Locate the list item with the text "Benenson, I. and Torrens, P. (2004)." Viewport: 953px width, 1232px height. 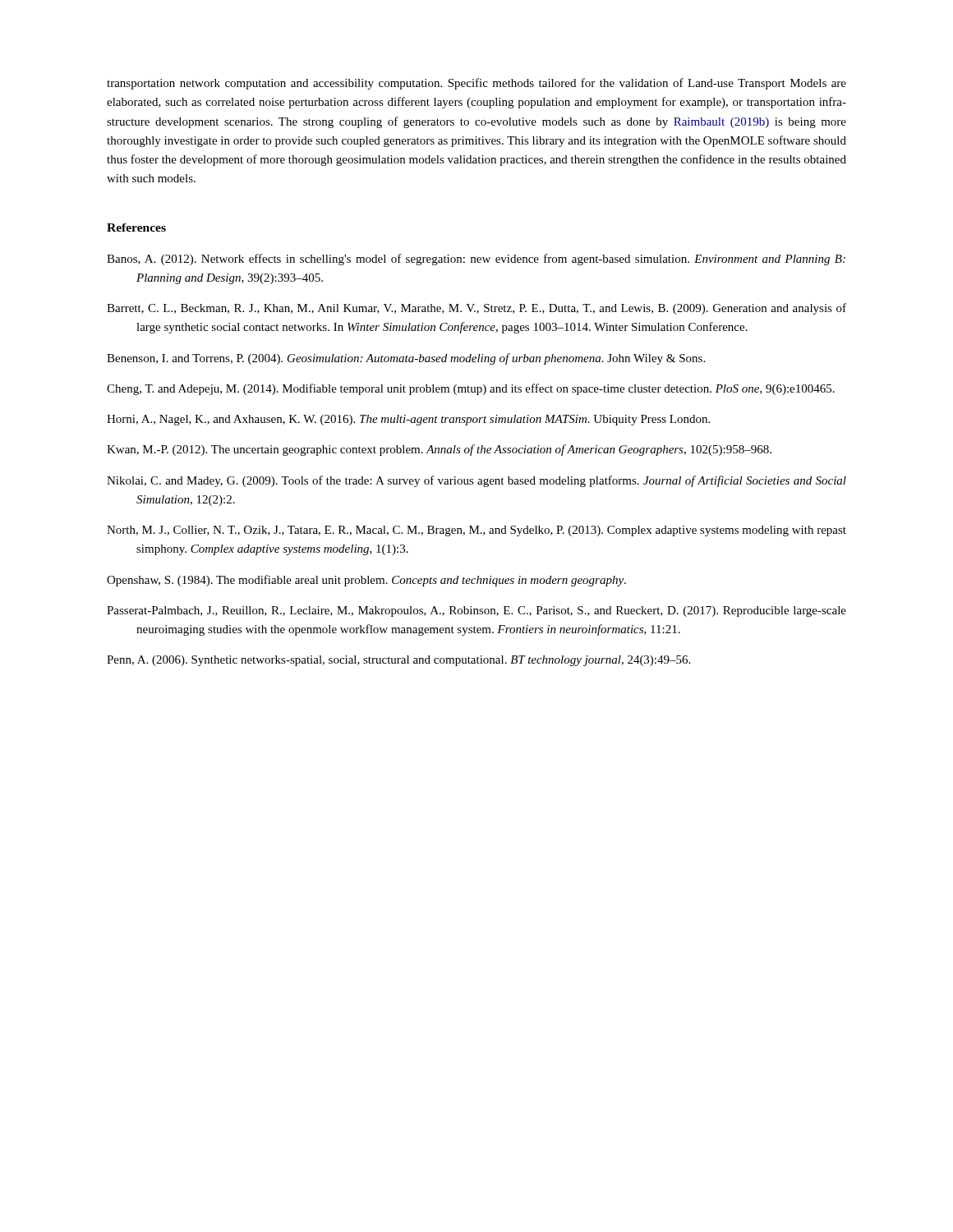[x=406, y=358]
